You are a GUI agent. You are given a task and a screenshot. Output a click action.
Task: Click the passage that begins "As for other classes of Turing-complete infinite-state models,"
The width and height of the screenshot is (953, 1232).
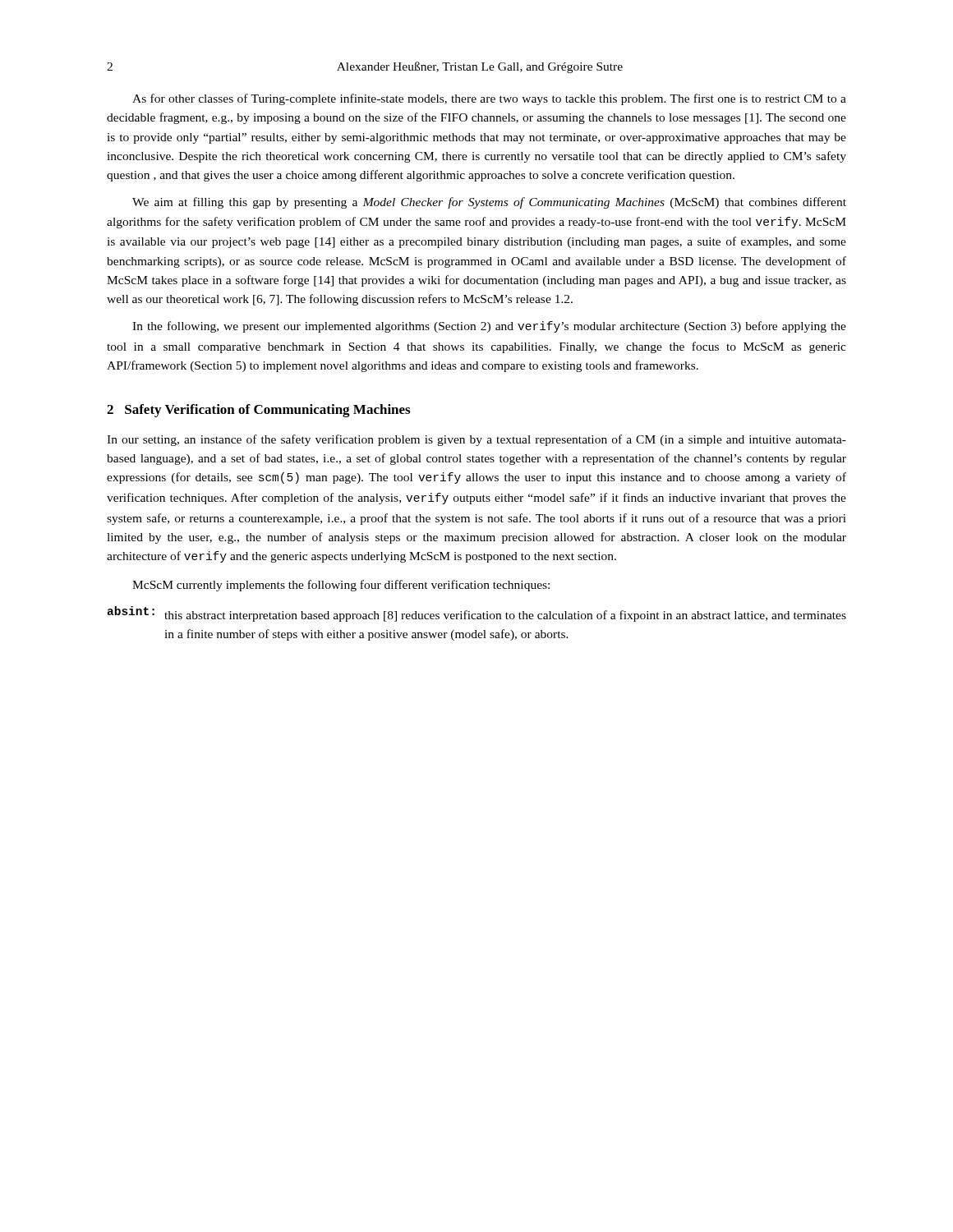click(x=476, y=136)
